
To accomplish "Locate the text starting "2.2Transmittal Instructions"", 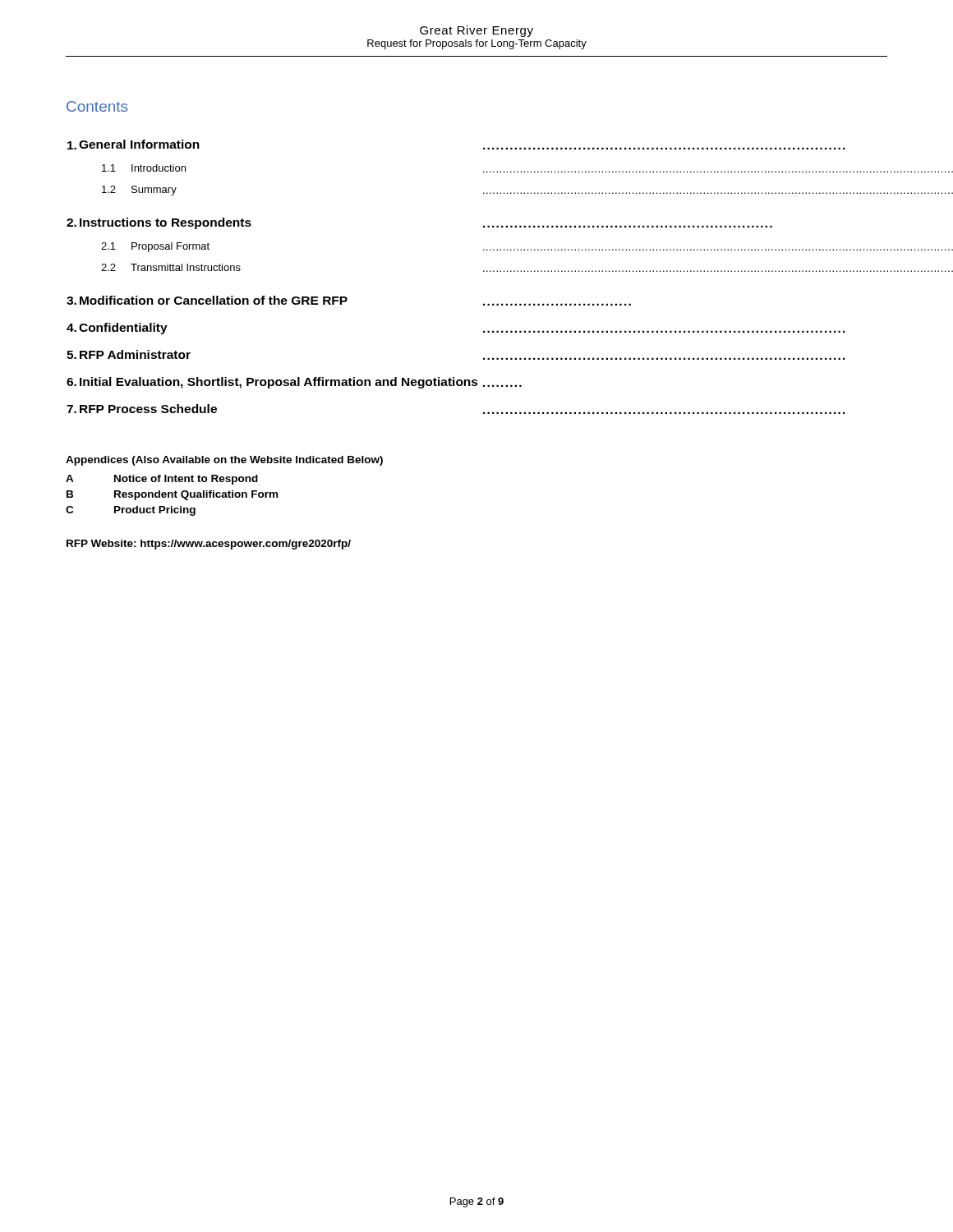I will (x=509, y=268).
